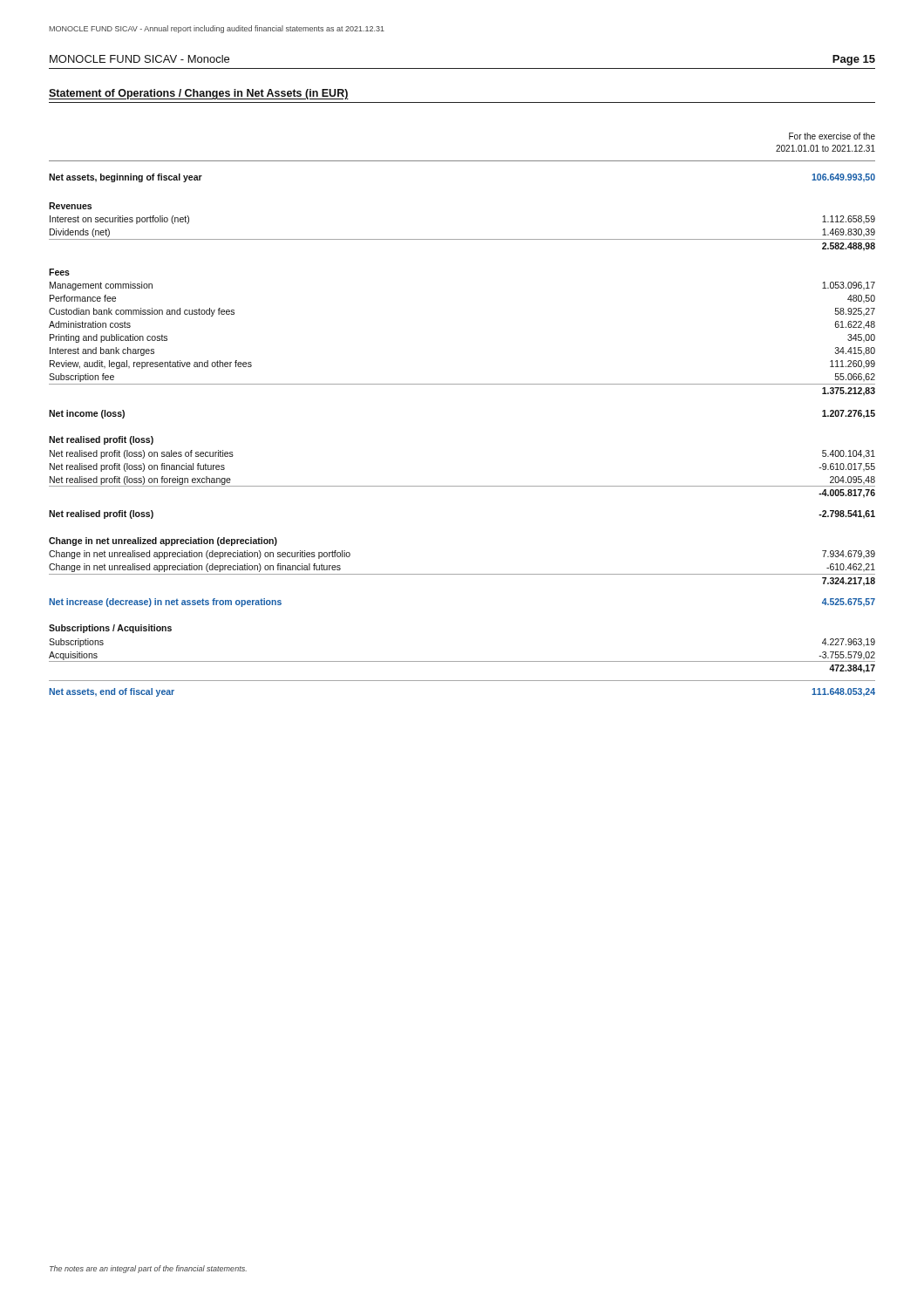Find the text starting "MONOCLE FUND SICAV - Monocle Page"
The image size is (924, 1308).
coord(462,59)
